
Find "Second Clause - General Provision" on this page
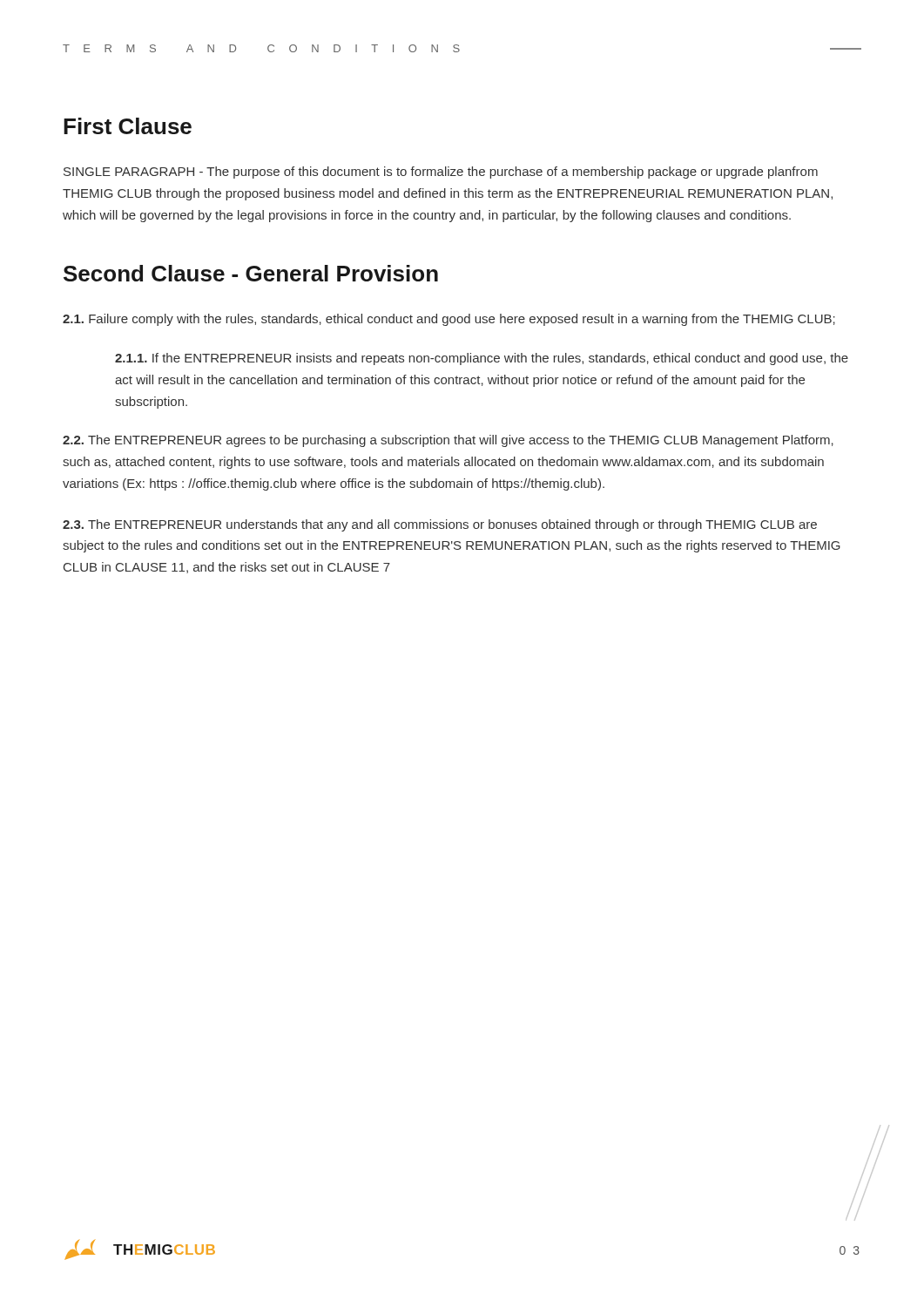point(251,274)
